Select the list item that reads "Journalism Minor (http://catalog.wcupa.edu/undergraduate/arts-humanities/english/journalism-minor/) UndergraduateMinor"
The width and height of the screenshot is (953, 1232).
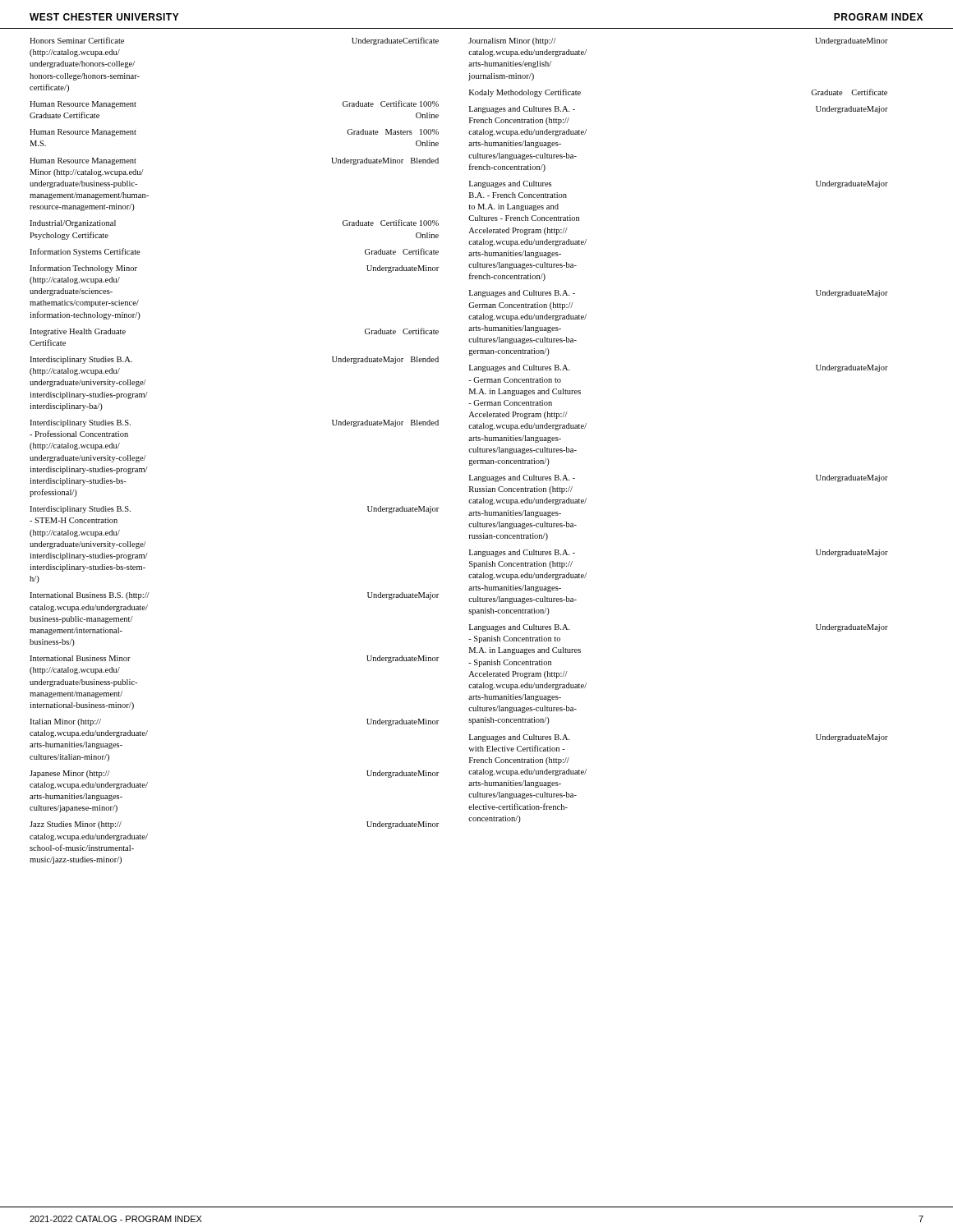(x=512, y=41)
